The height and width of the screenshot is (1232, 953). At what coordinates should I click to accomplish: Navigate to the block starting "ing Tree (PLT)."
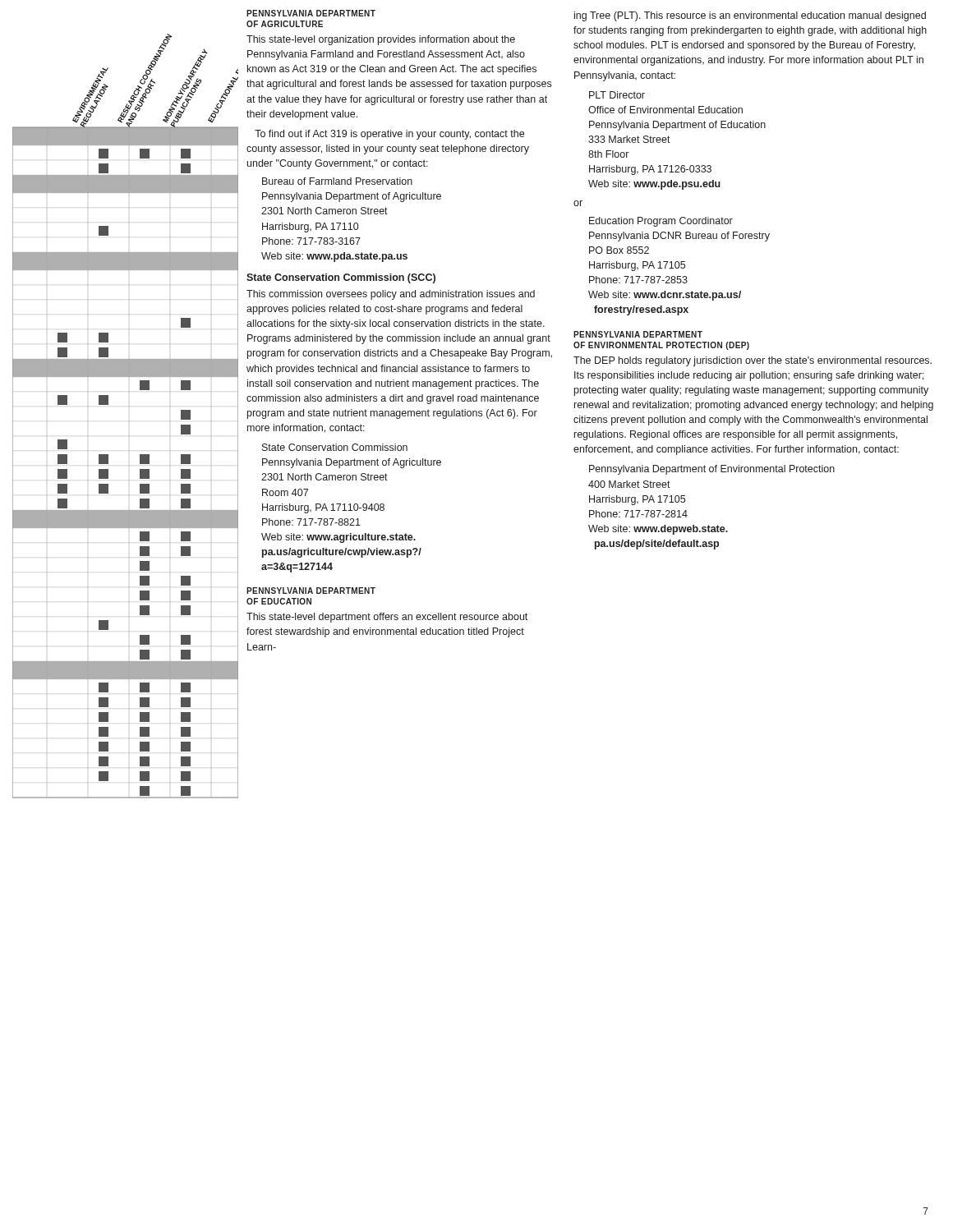click(x=750, y=16)
